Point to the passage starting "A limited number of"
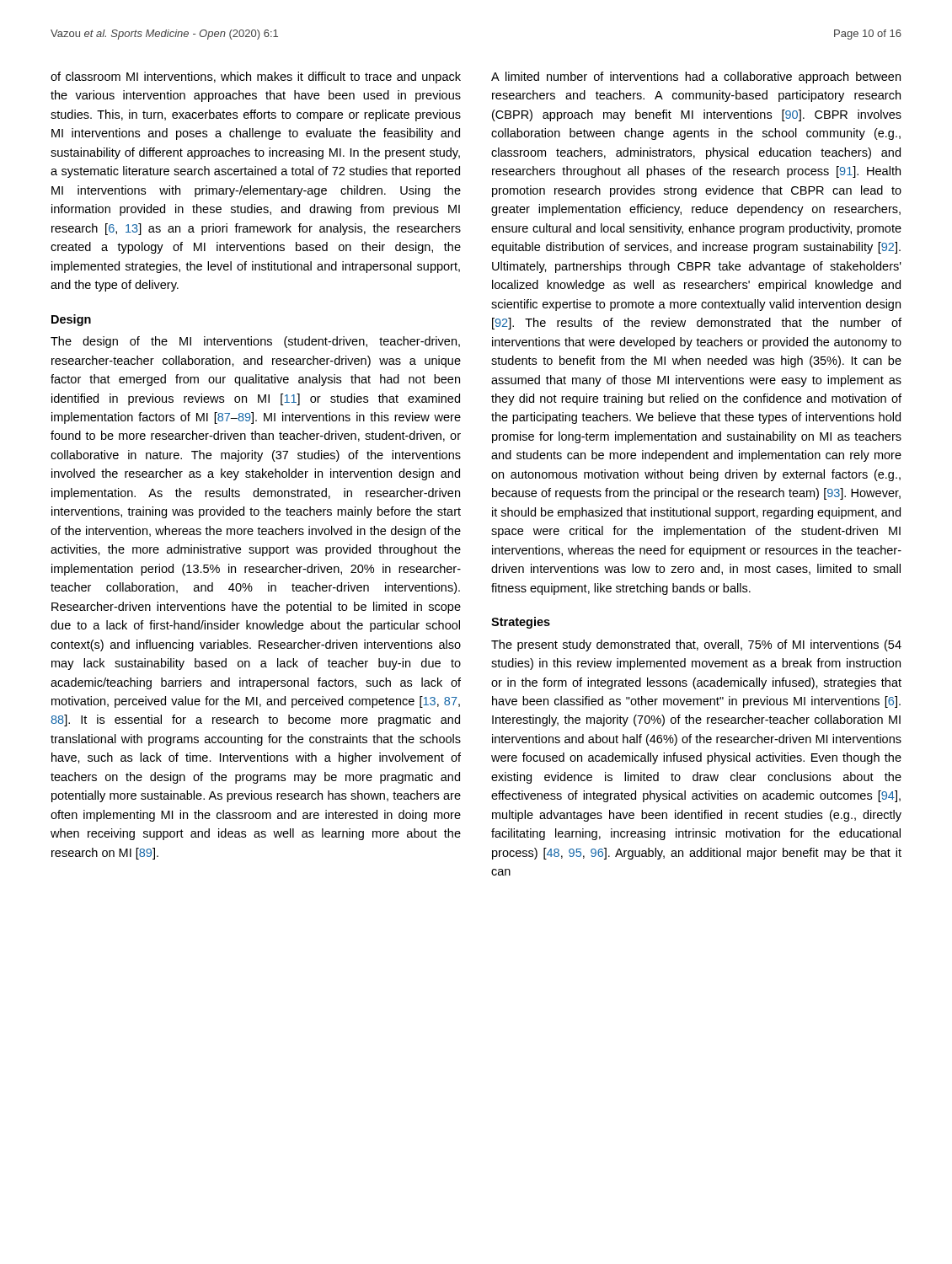Image resolution: width=952 pixels, height=1264 pixels. tap(696, 332)
